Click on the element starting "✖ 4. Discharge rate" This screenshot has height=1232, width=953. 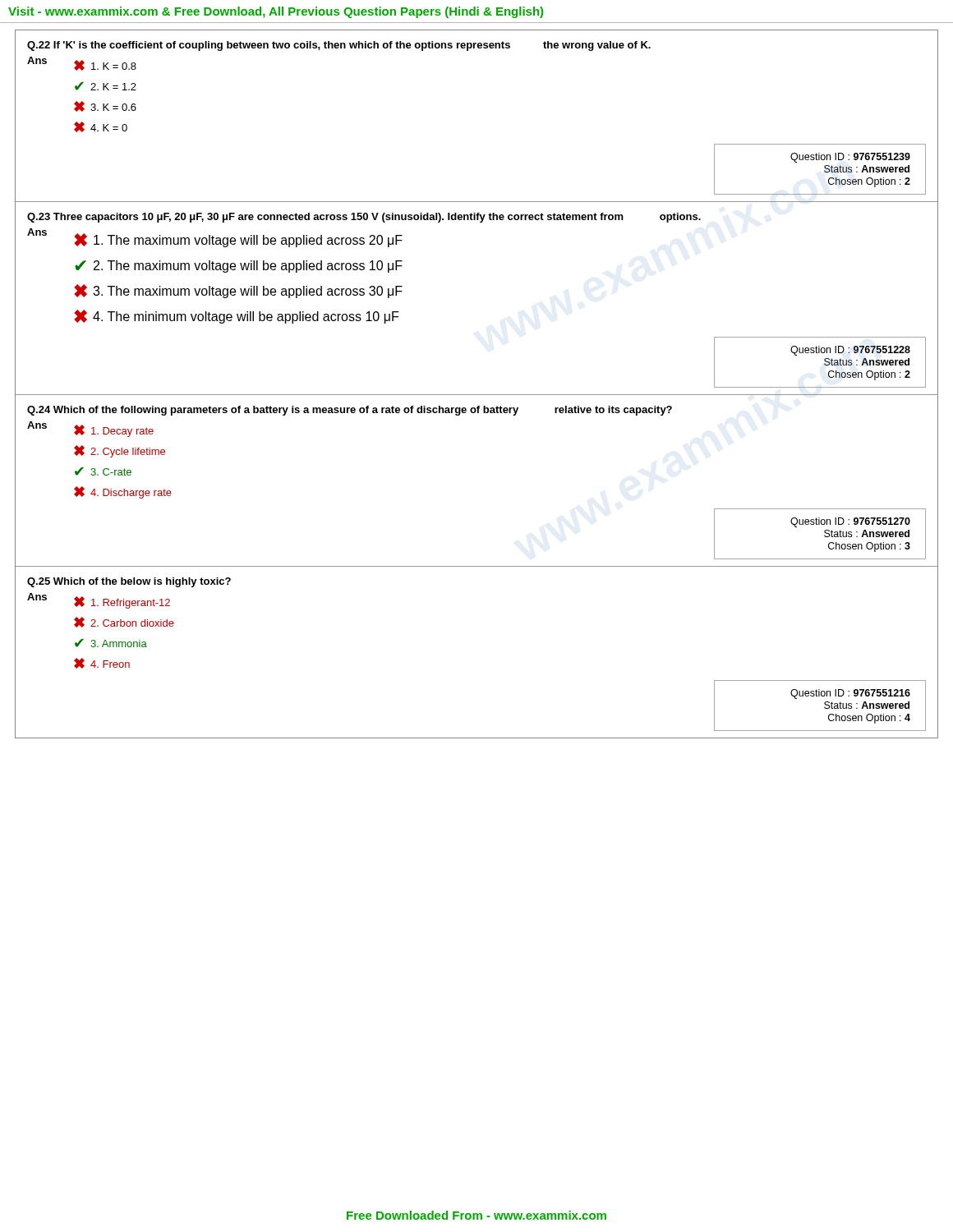tap(122, 492)
